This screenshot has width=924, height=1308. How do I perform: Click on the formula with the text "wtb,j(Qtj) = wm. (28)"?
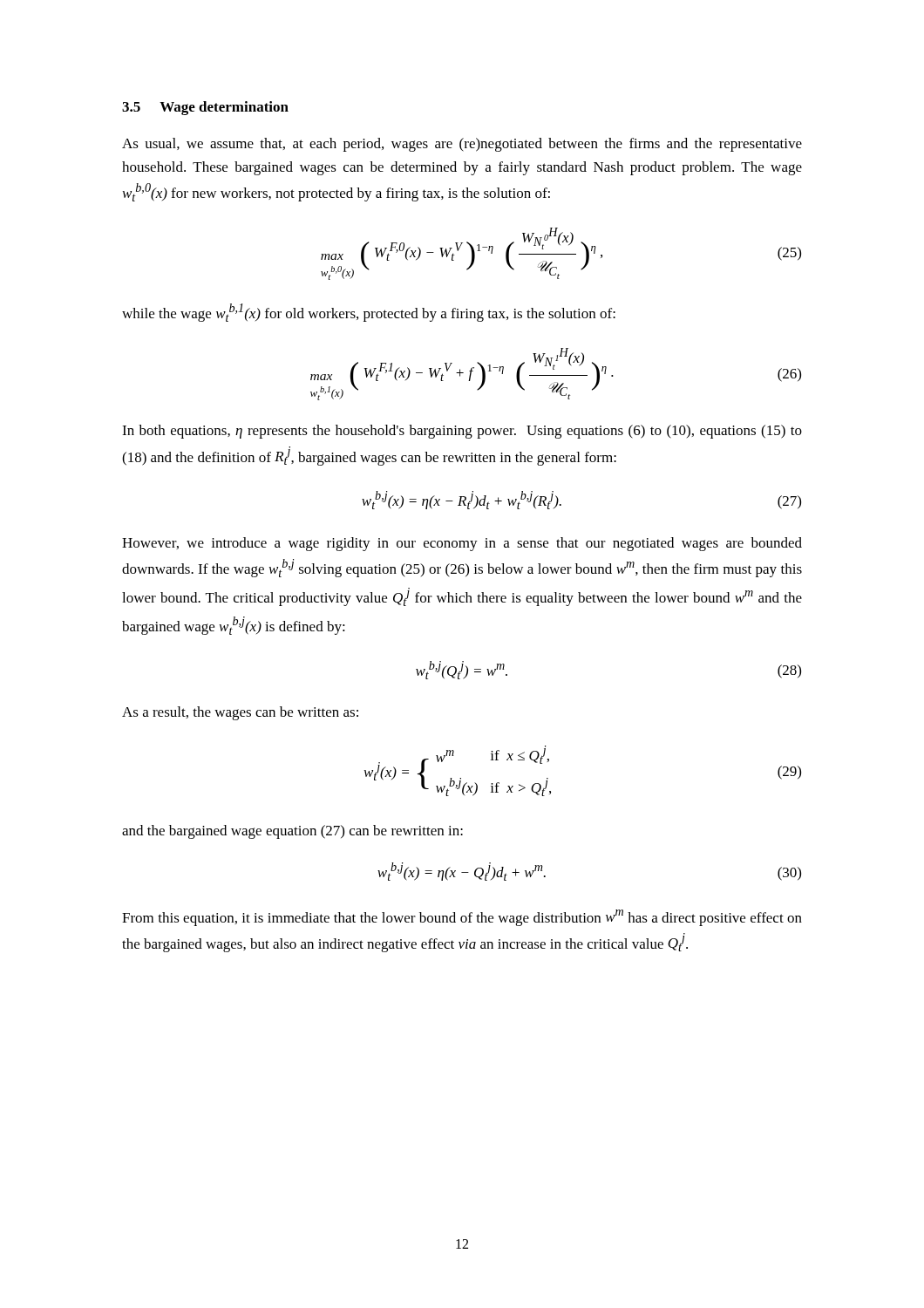(462, 669)
